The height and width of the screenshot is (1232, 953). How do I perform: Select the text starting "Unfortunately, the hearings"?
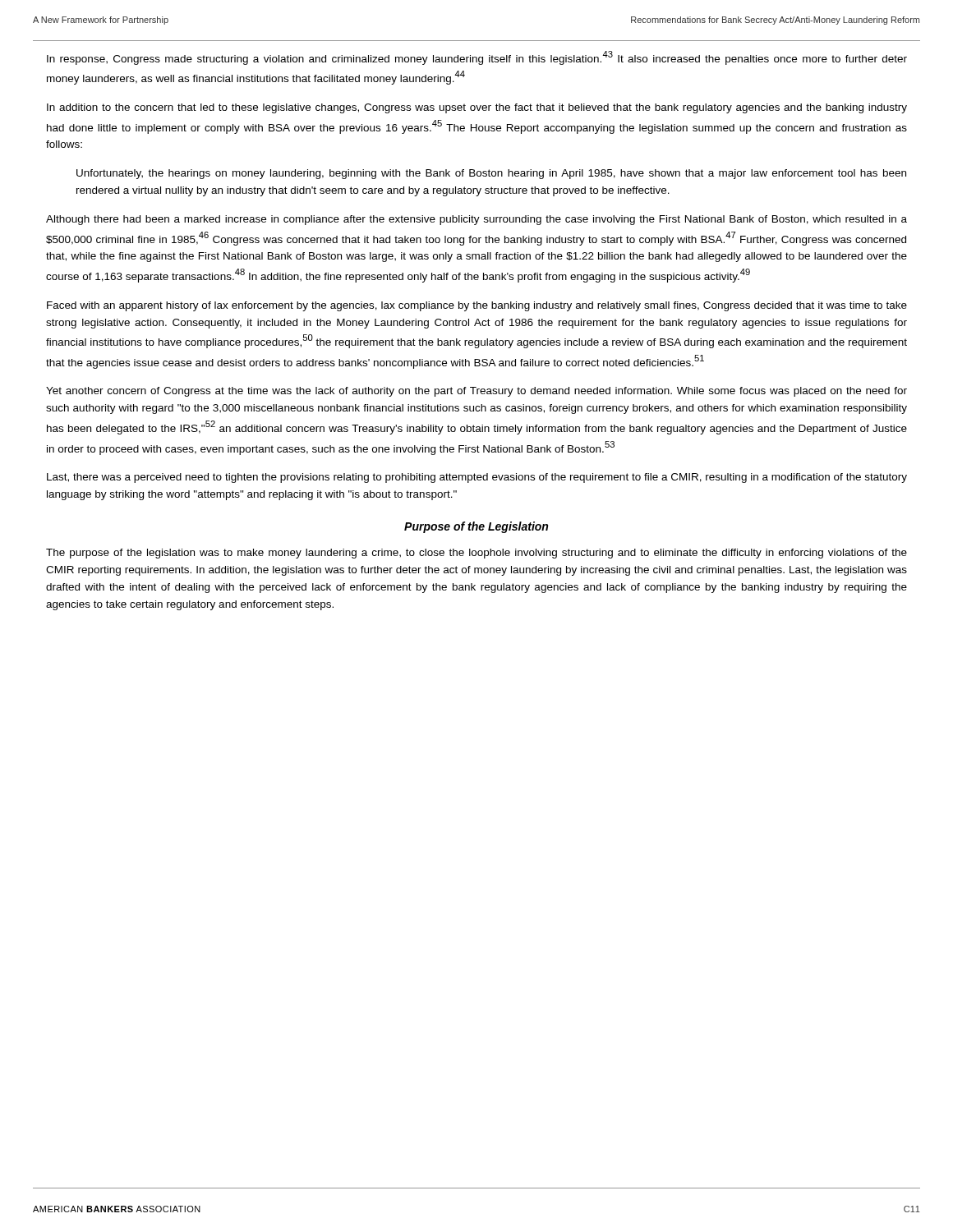pos(491,182)
